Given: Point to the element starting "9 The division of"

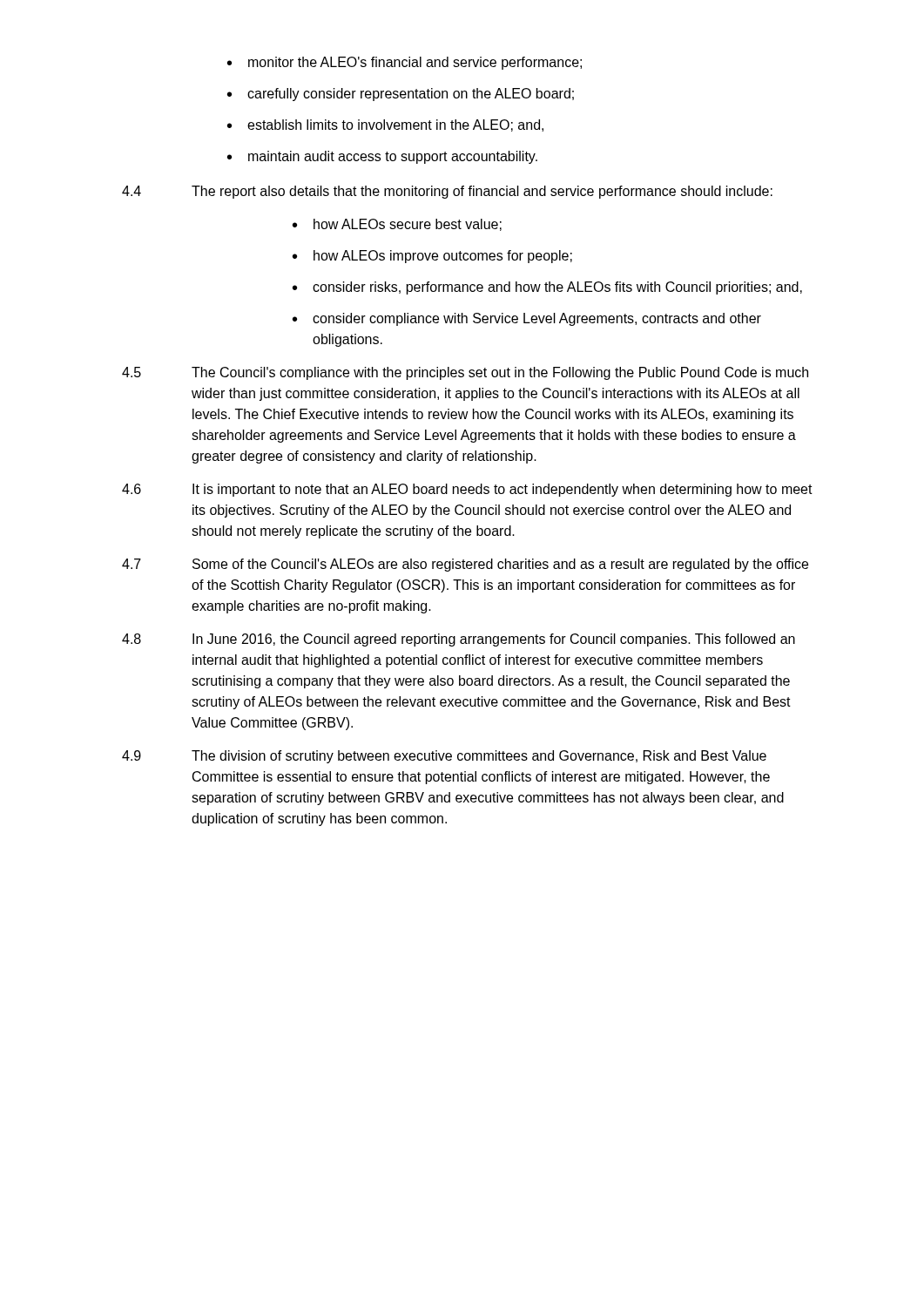Looking at the screenshot, I should 471,788.
